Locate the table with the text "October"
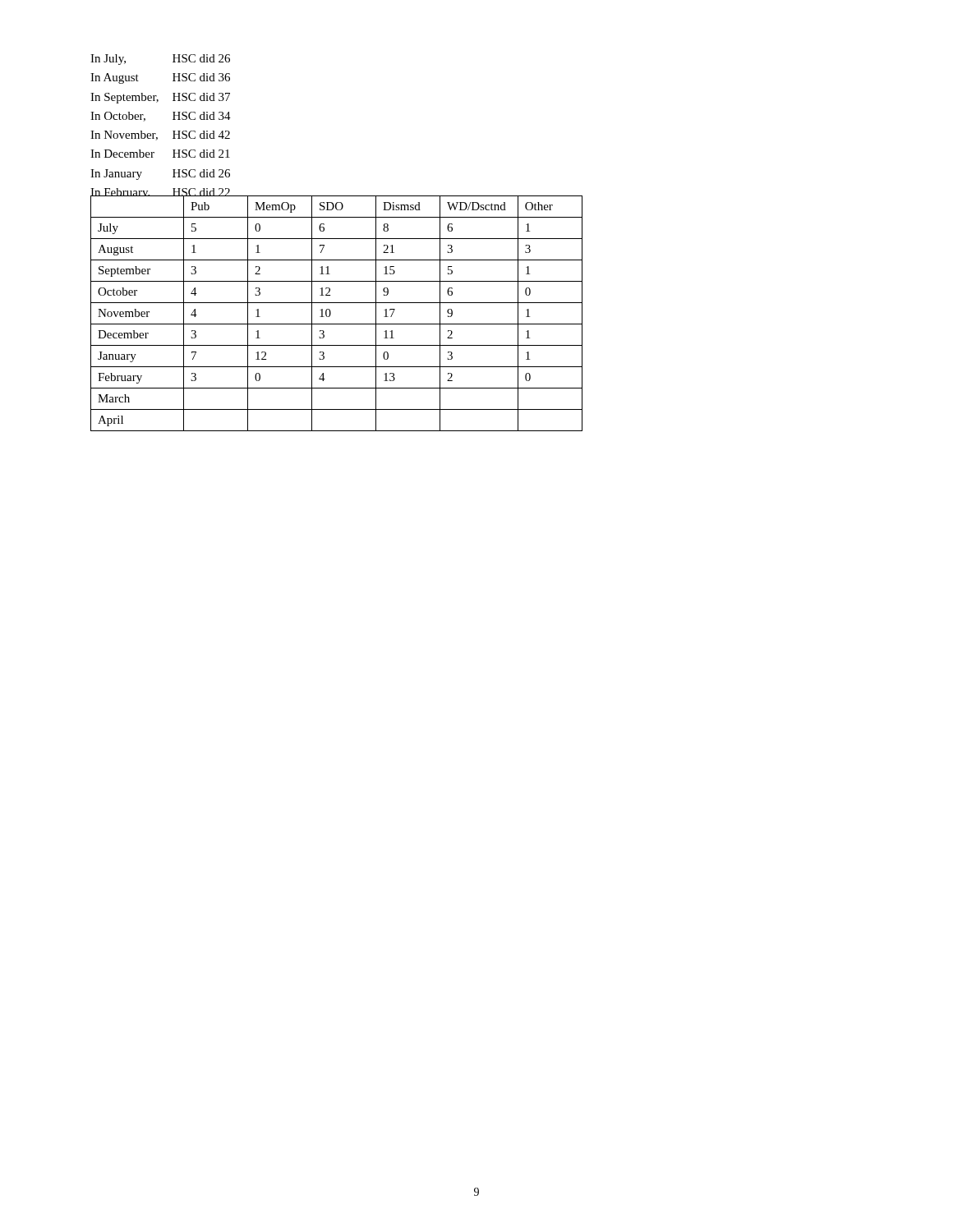953x1232 pixels. tap(336, 313)
